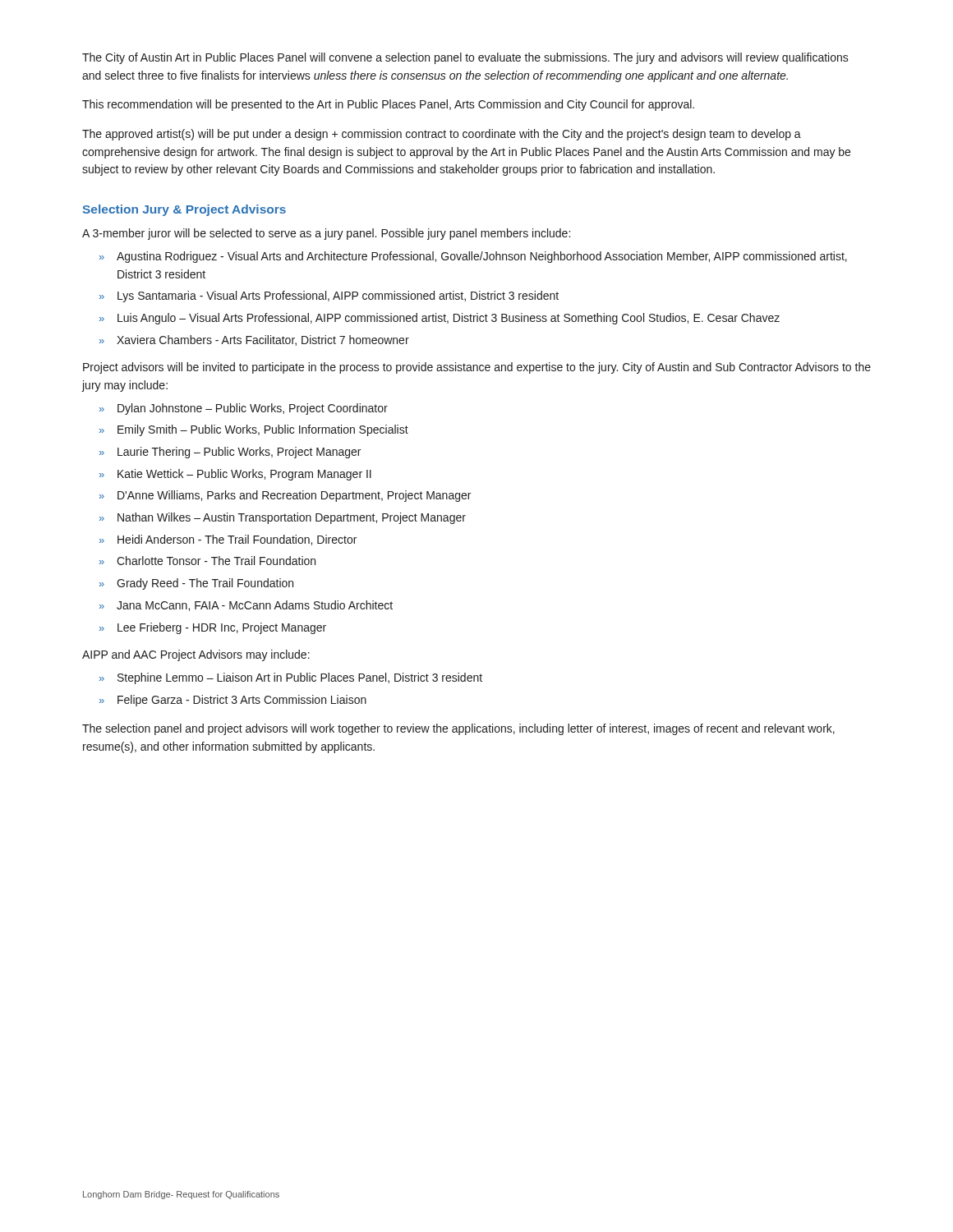This screenshot has width=953, height=1232.
Task: Navigate to the text starting "The approved artist(s) will be put"
Action: [467, 152]
